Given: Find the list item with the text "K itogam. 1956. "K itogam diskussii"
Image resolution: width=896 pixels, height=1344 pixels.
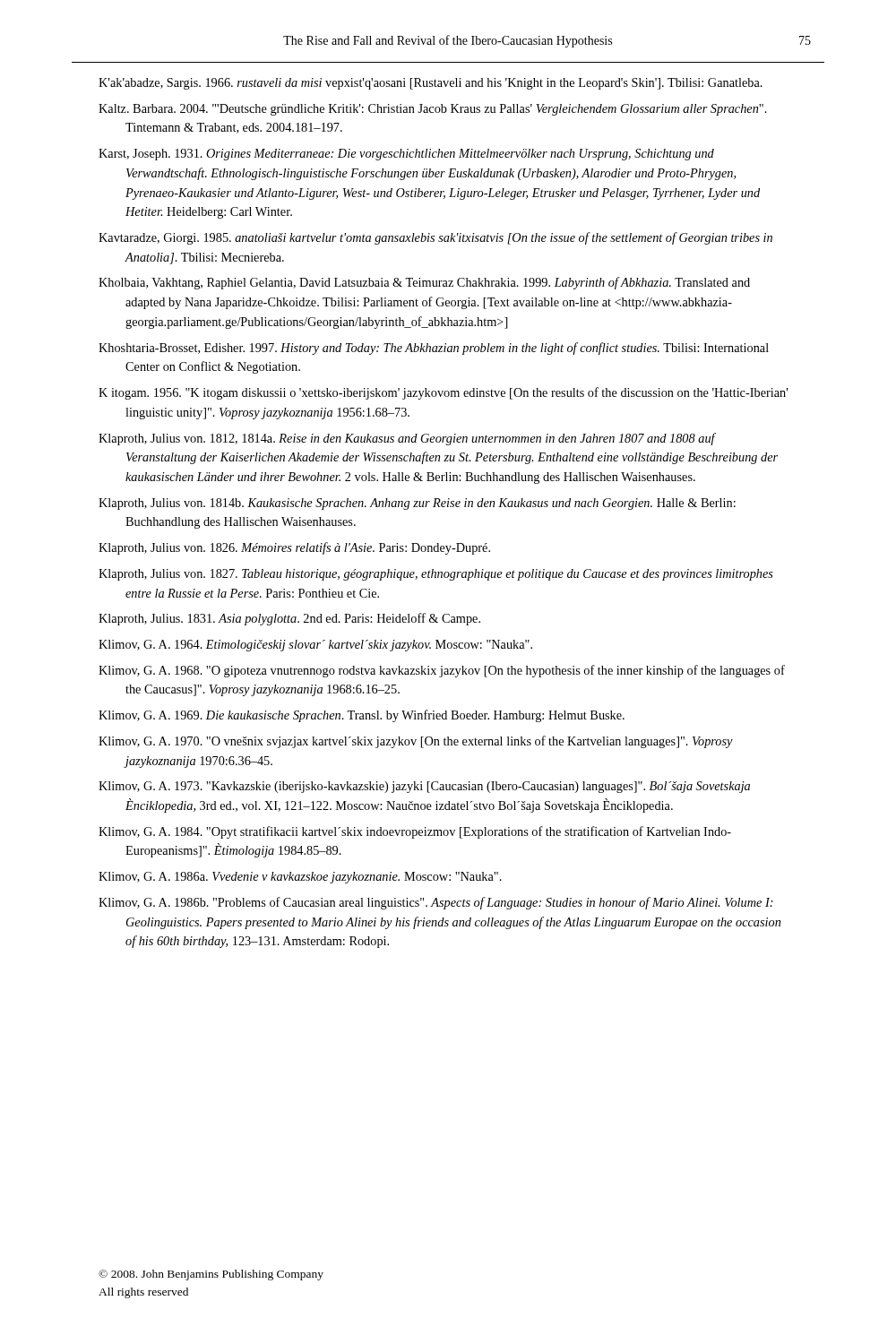Looking at the screenshot, I should coord(443,402).
